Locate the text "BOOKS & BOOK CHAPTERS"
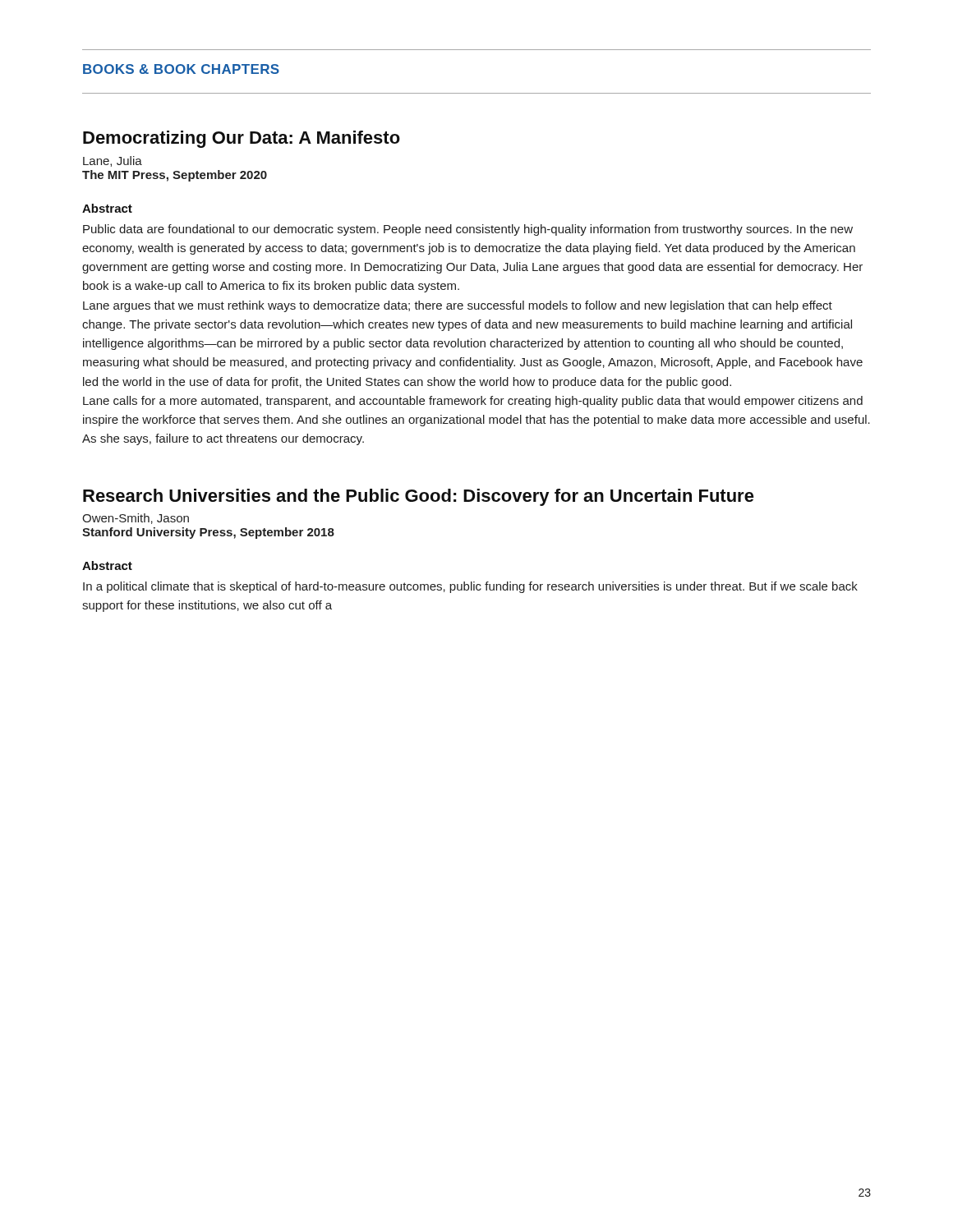 pyautogui.click(x=181, y=69)
